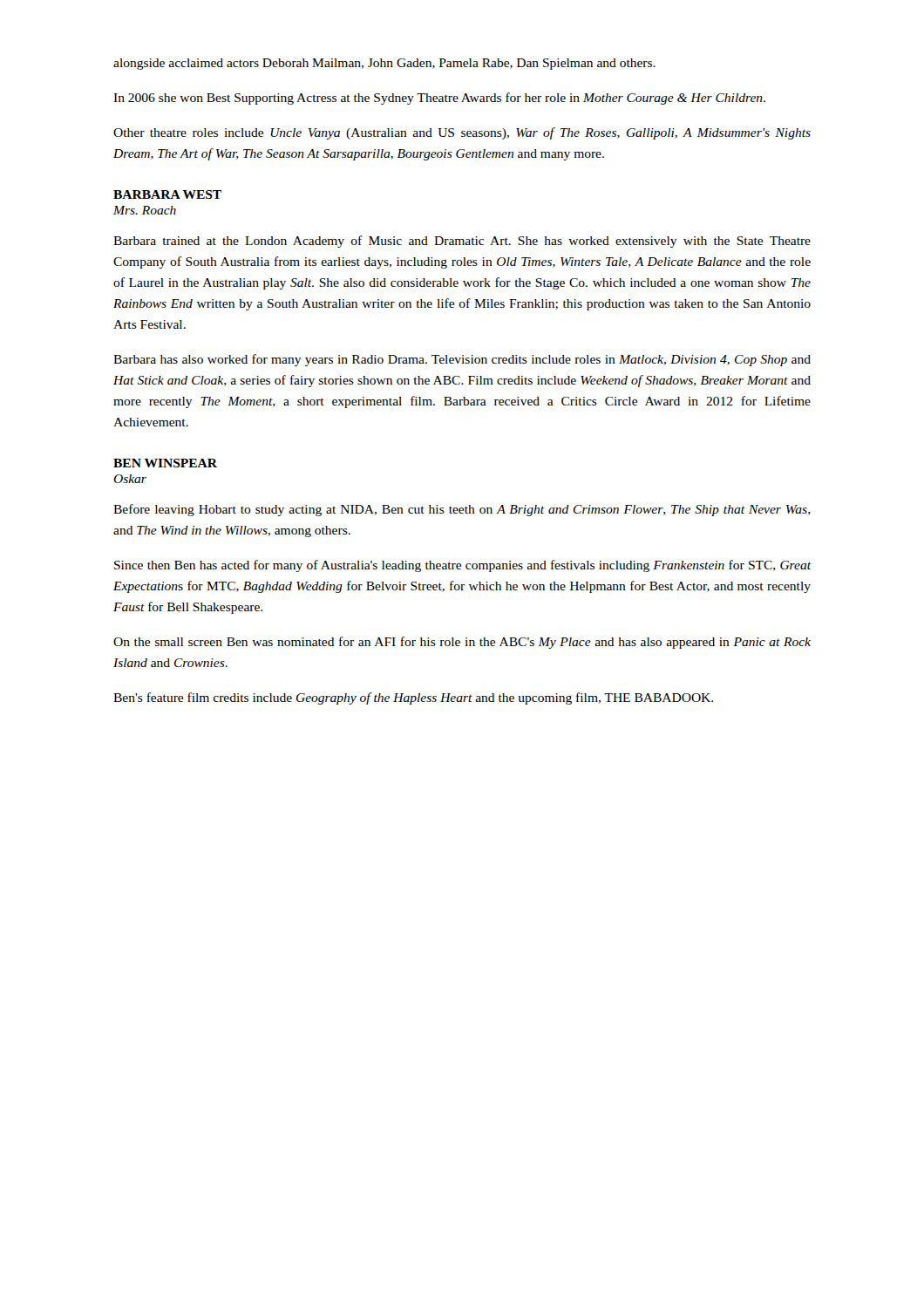Navigate to the element starting "On the small screen Ben was nominated"
924x1308 pixels.
(462, 652)
